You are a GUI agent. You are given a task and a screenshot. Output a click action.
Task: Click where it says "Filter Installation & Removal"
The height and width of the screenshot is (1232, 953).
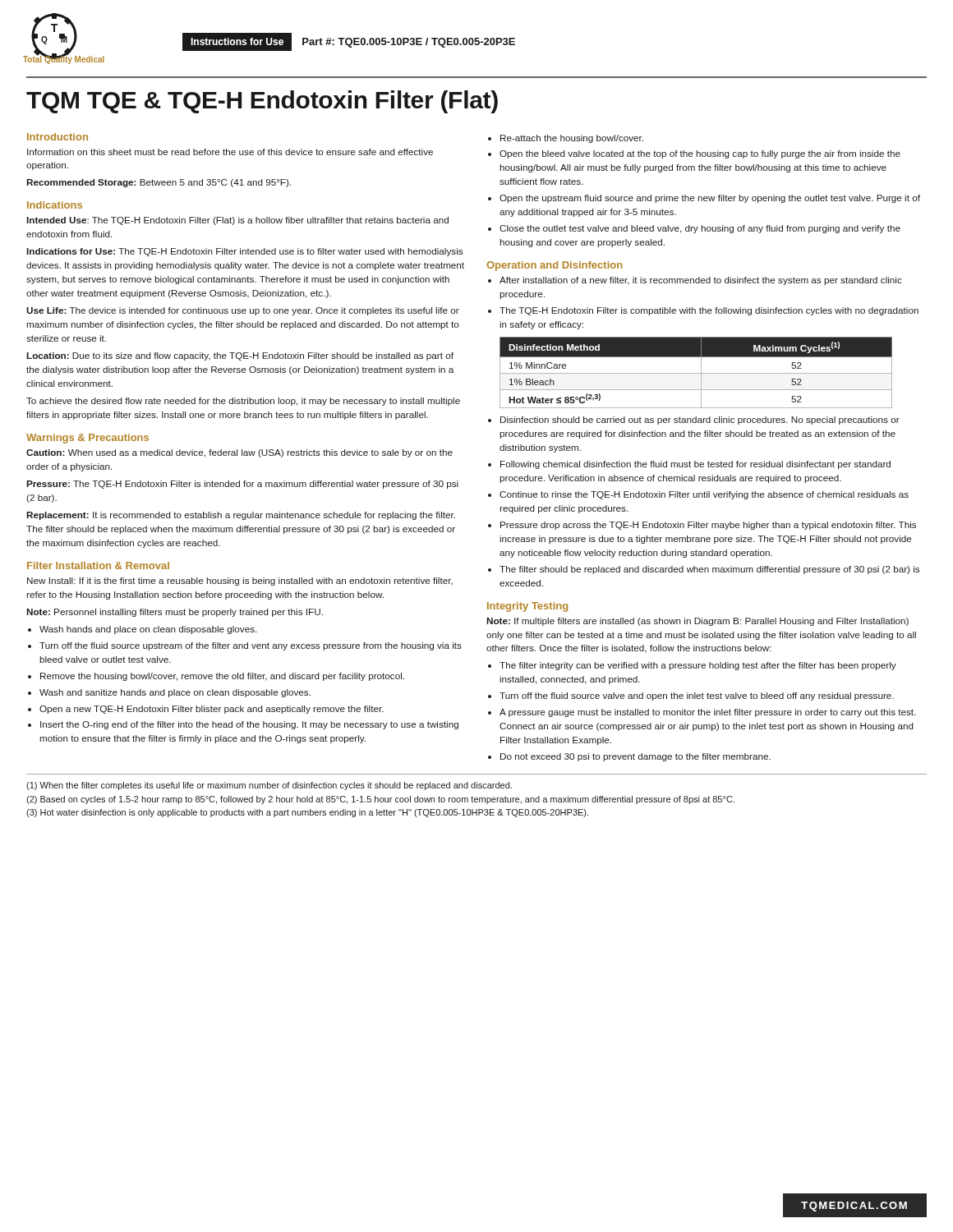[x=98, y=565]
